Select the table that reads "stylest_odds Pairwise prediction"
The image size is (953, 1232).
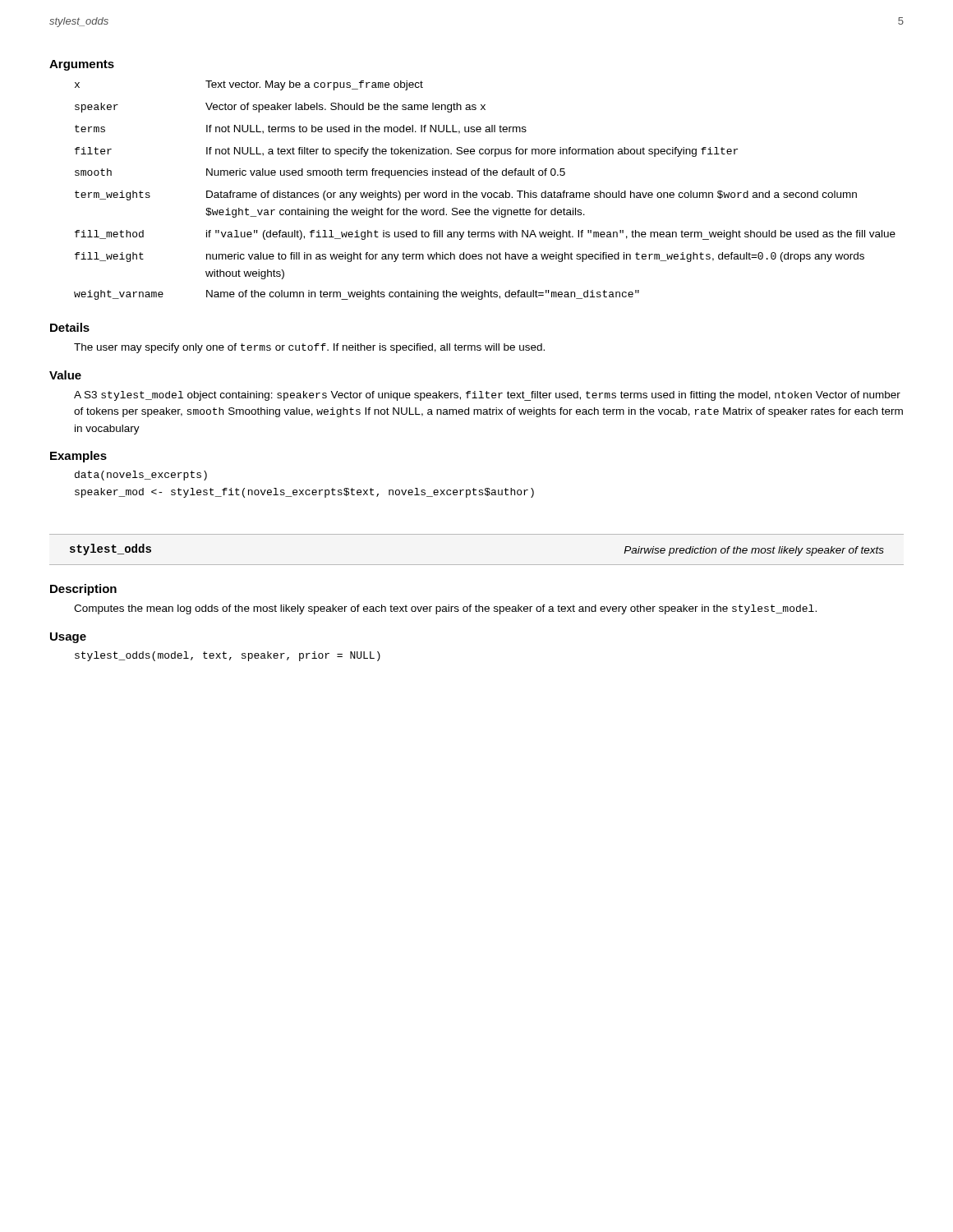(x=476, y=550)
